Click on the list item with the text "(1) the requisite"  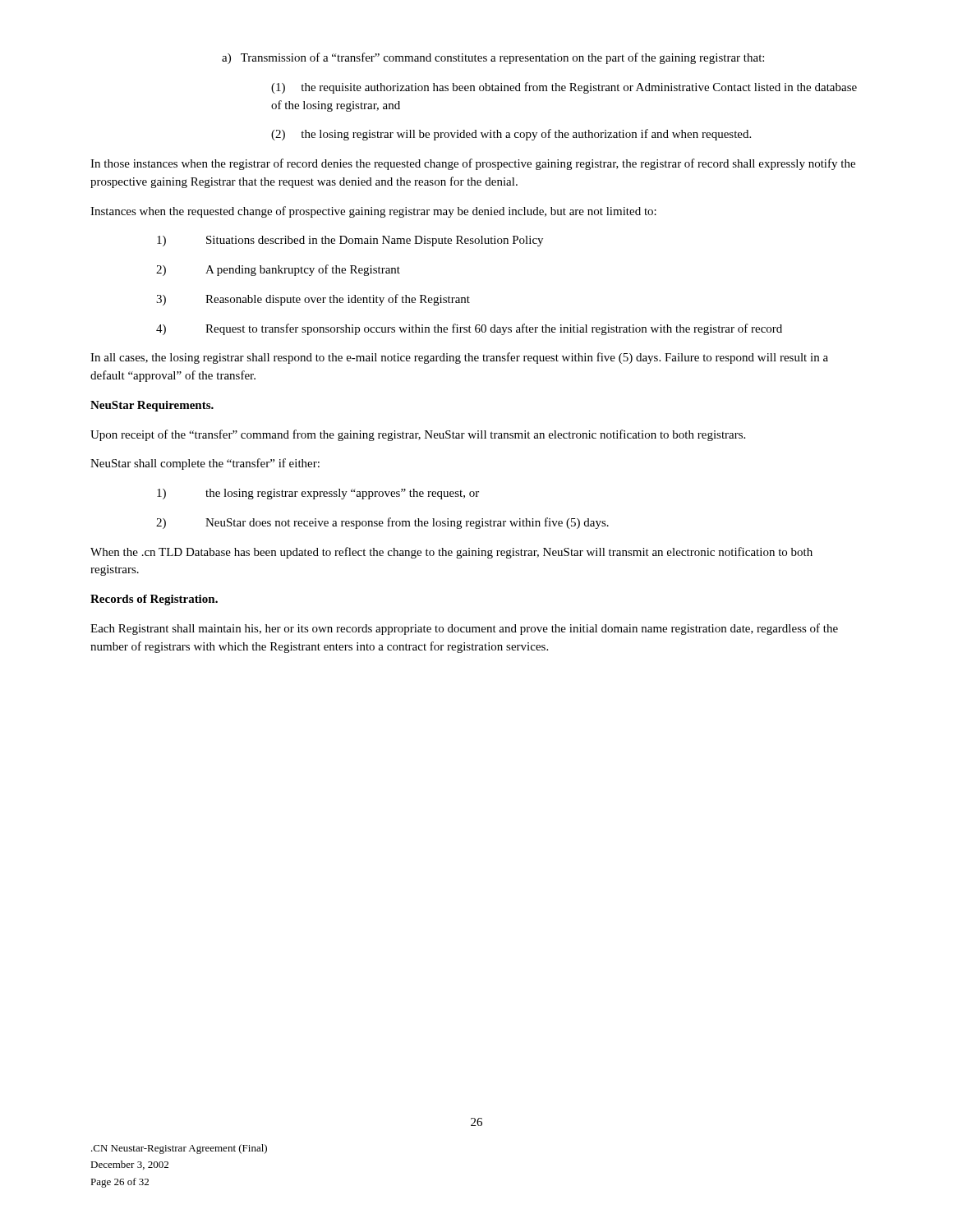564,96
